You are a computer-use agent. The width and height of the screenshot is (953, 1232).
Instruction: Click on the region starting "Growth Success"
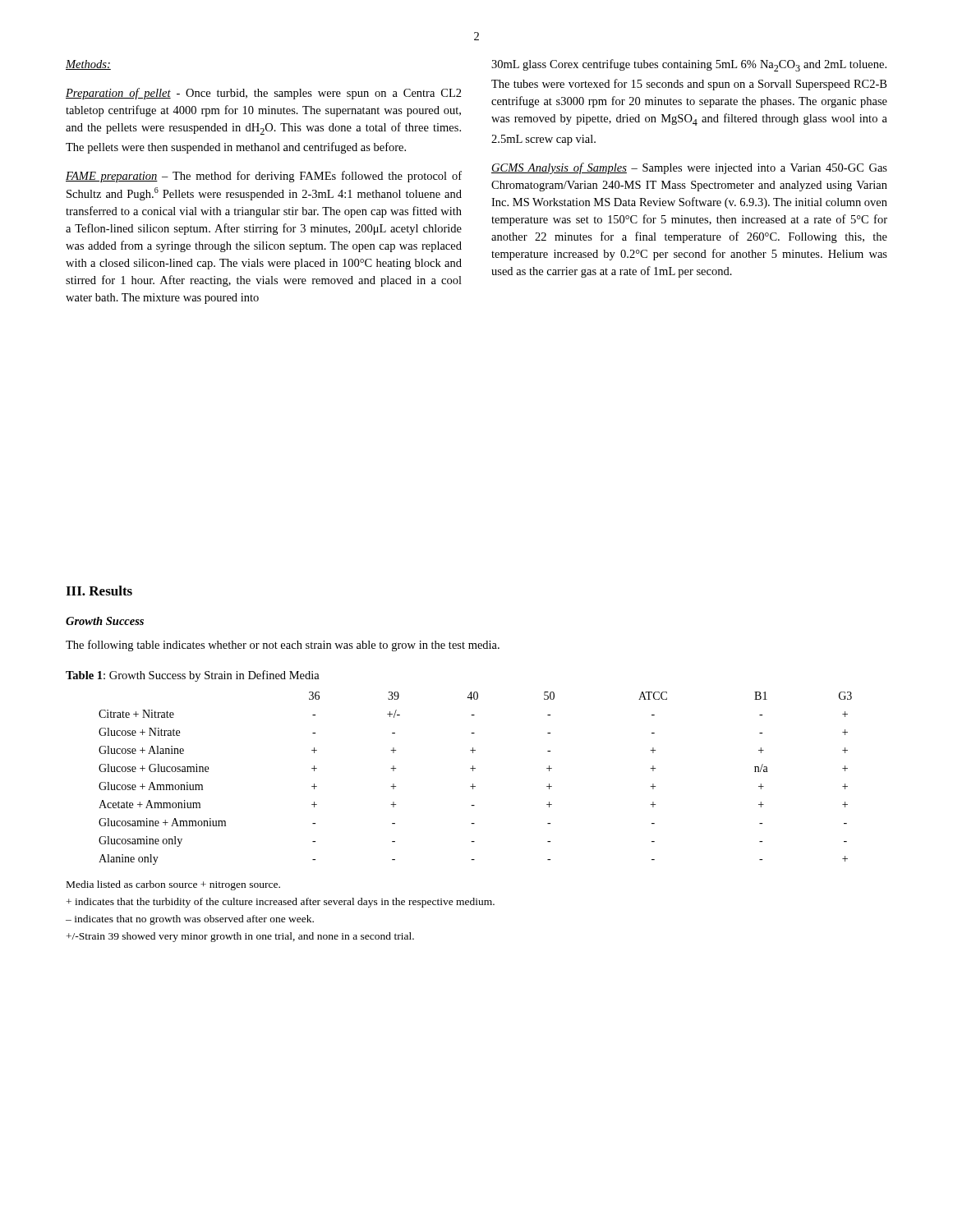pos(105,621)
